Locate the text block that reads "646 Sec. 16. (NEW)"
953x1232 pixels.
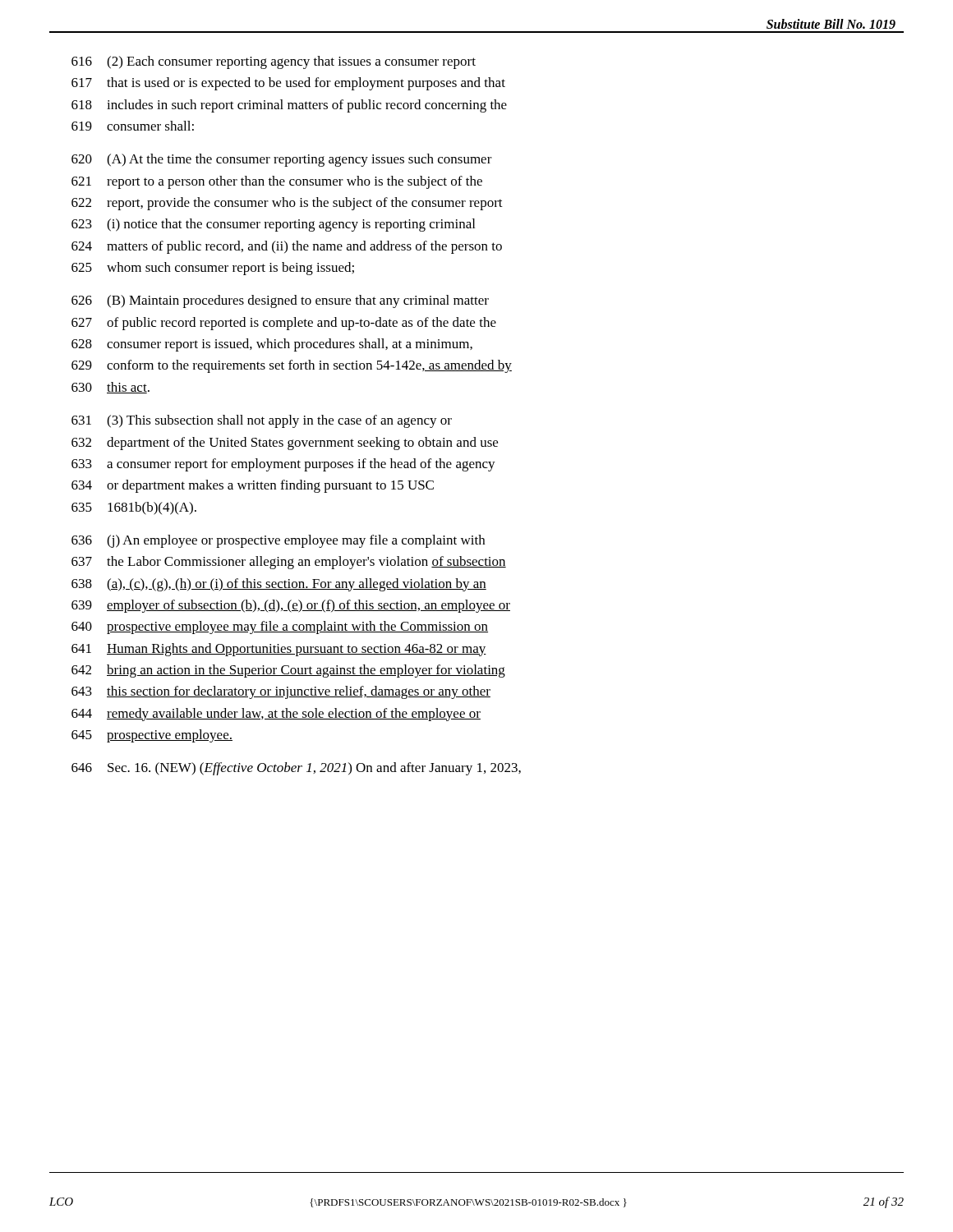tap(476, 768)
